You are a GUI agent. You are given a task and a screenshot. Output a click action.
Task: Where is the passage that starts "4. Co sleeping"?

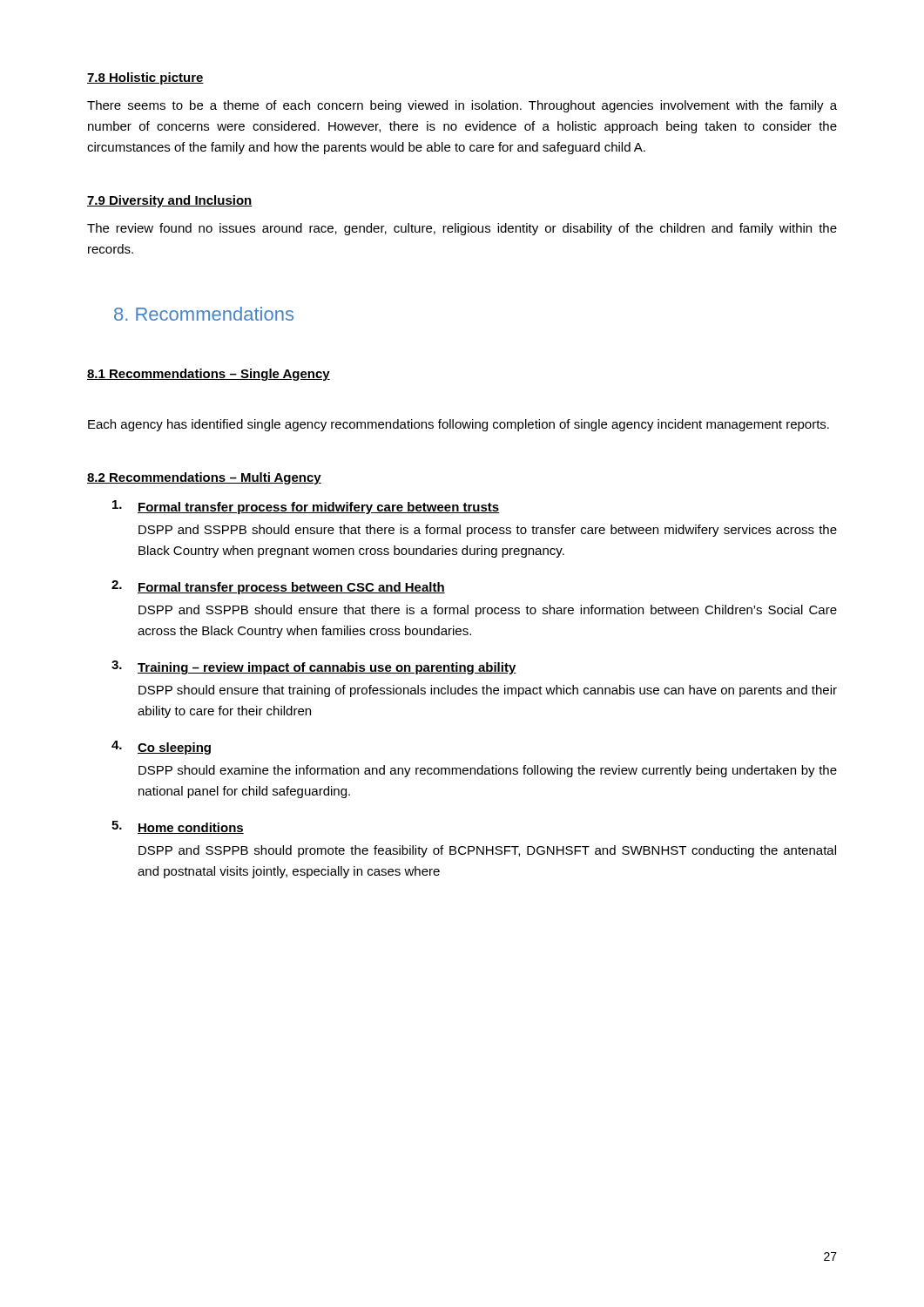[474, 769]
